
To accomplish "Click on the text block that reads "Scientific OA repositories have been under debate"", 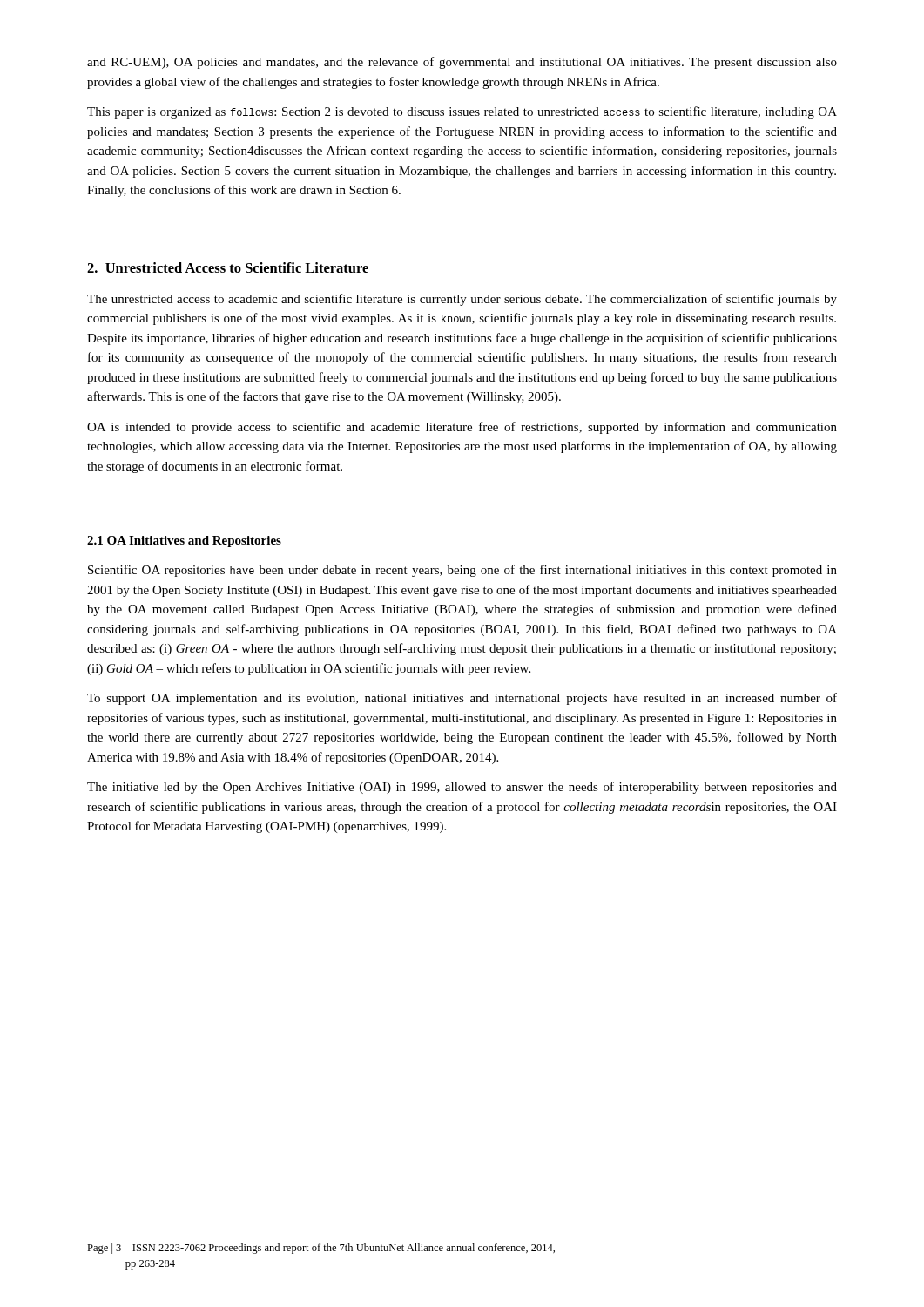I will click(x=462, y=619).
